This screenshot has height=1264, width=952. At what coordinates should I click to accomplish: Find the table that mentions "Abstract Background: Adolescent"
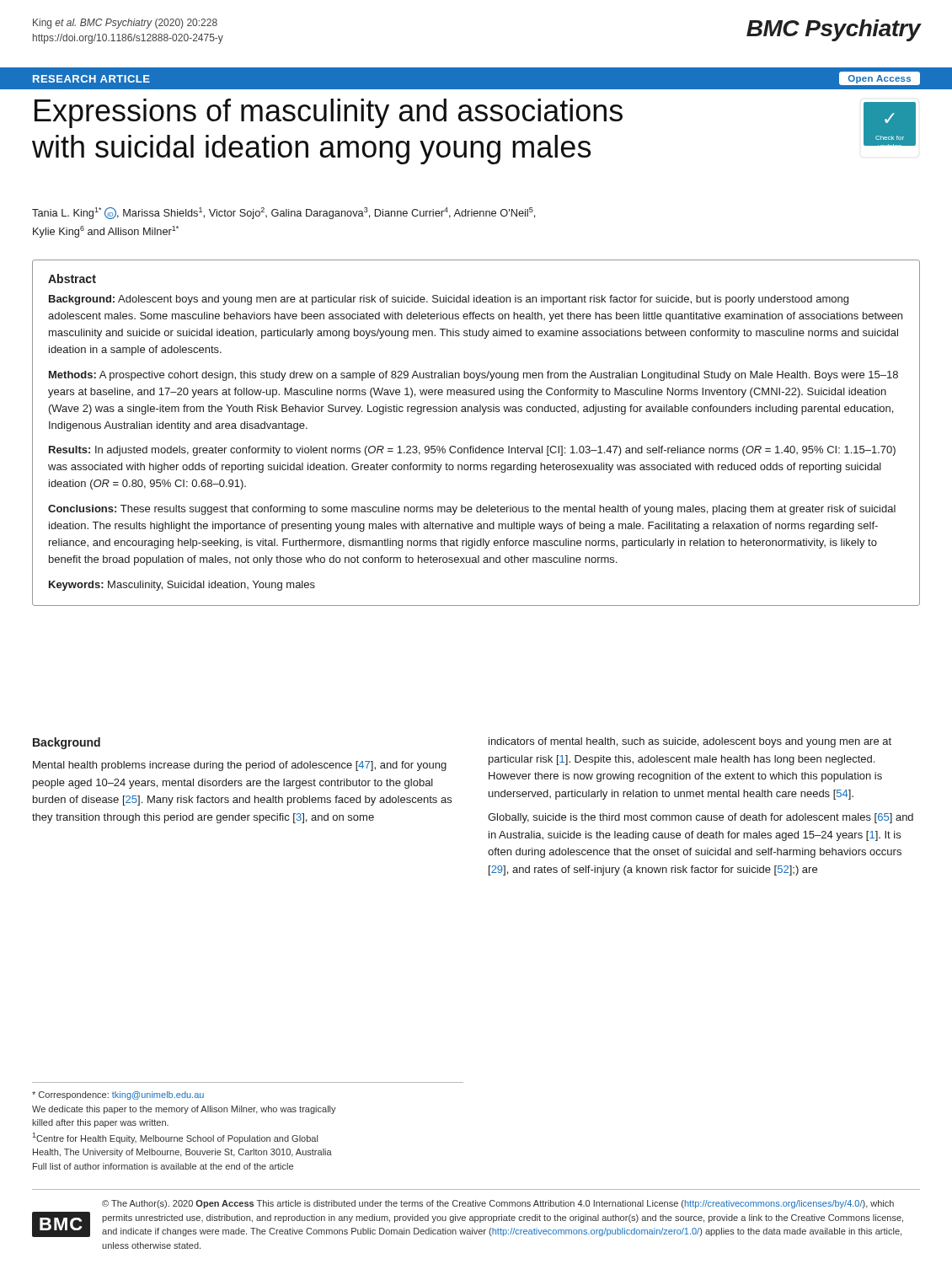[x=476, y=433]
